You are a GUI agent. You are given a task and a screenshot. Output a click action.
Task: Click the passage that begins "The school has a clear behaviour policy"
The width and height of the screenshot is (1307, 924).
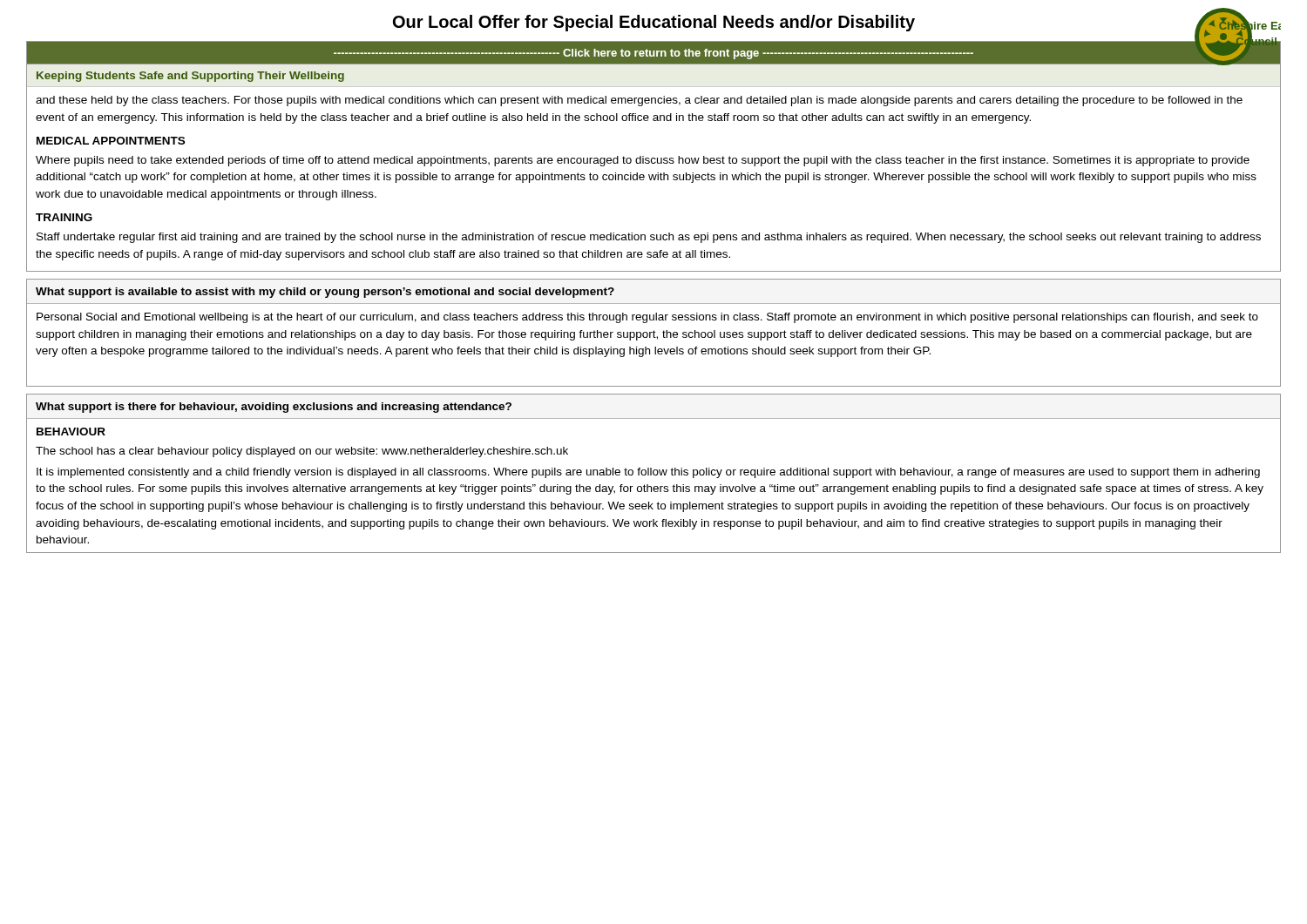[302, 451]
